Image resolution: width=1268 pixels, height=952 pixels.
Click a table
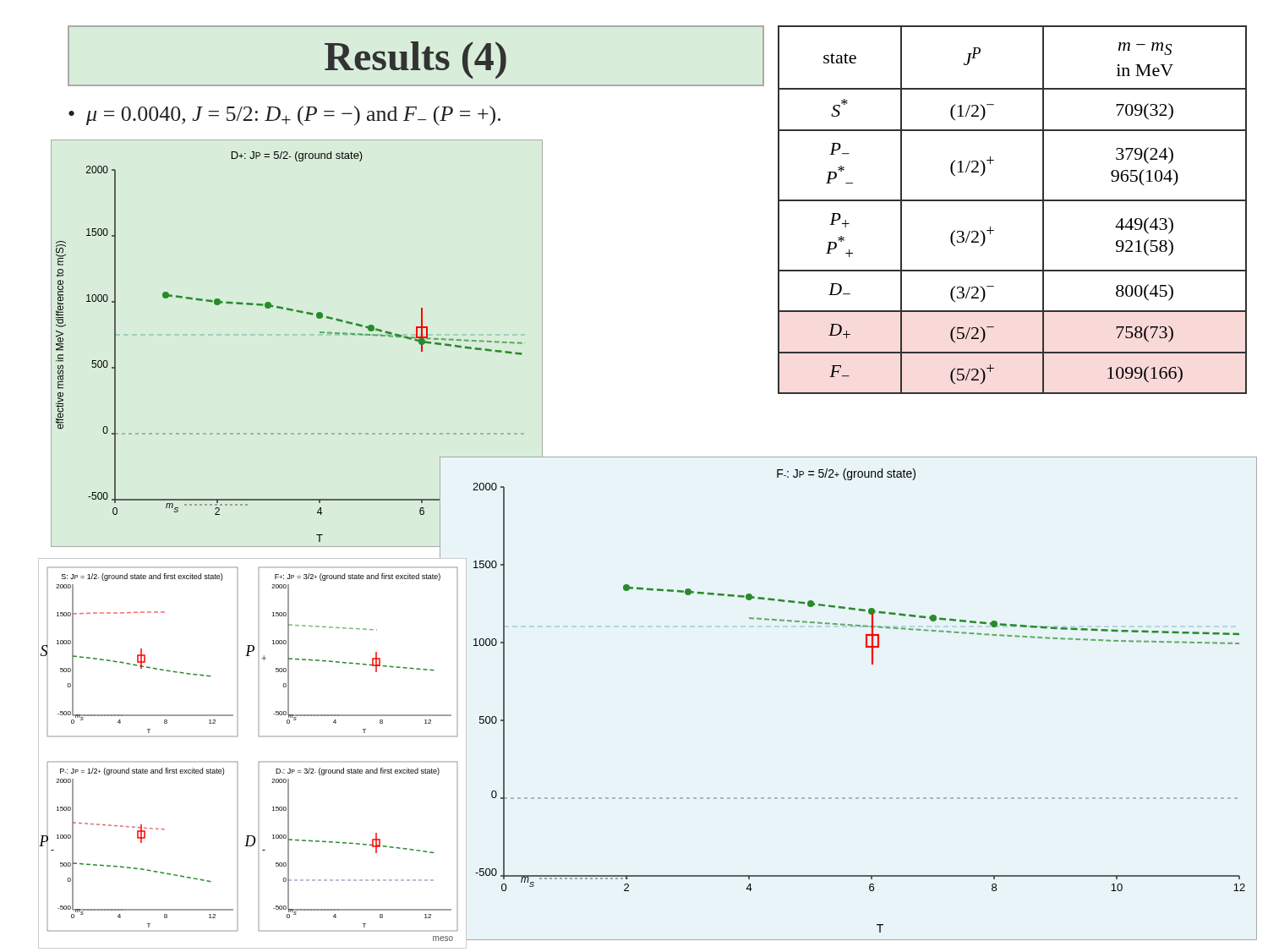coord(1012,210)
